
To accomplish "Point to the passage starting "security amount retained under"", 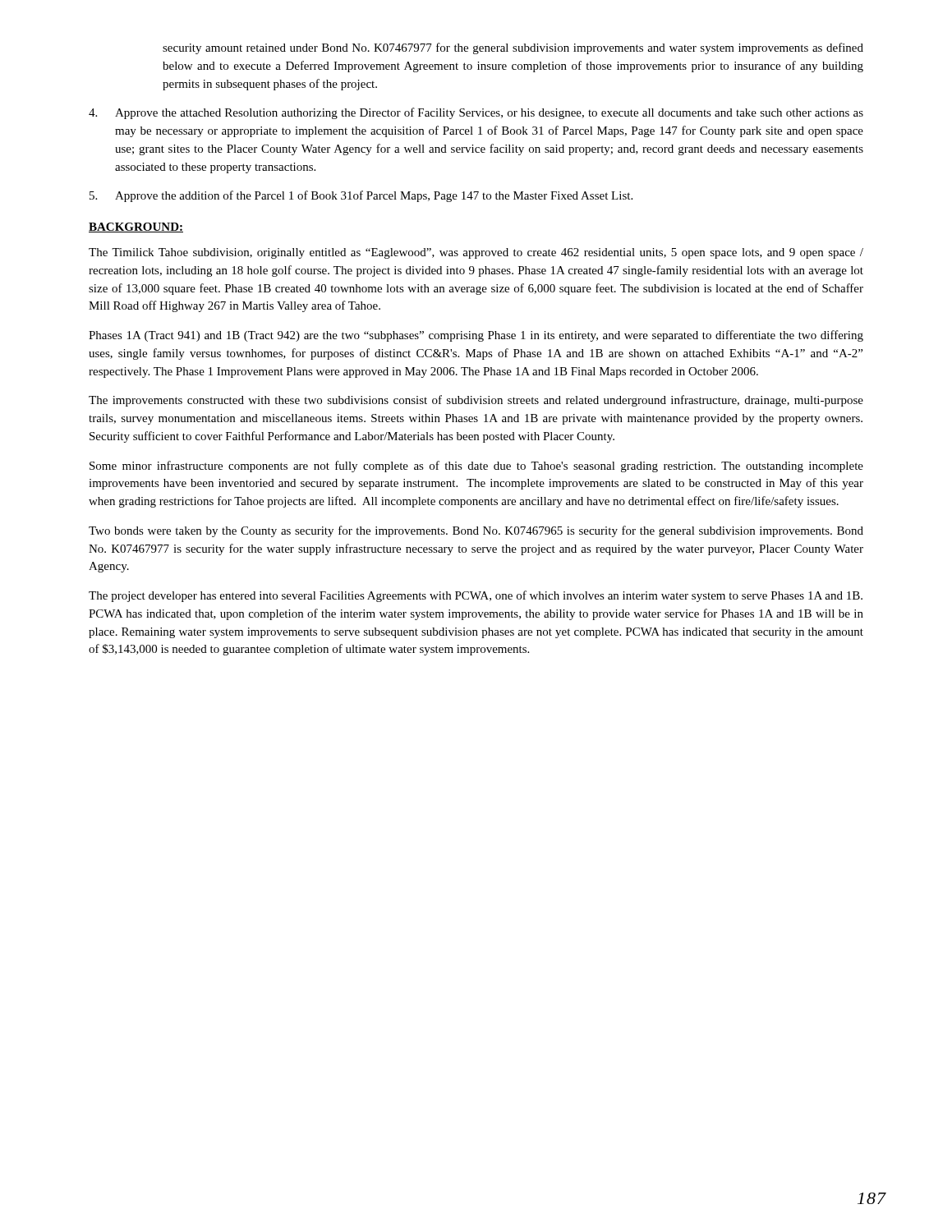I will point(513,65).
